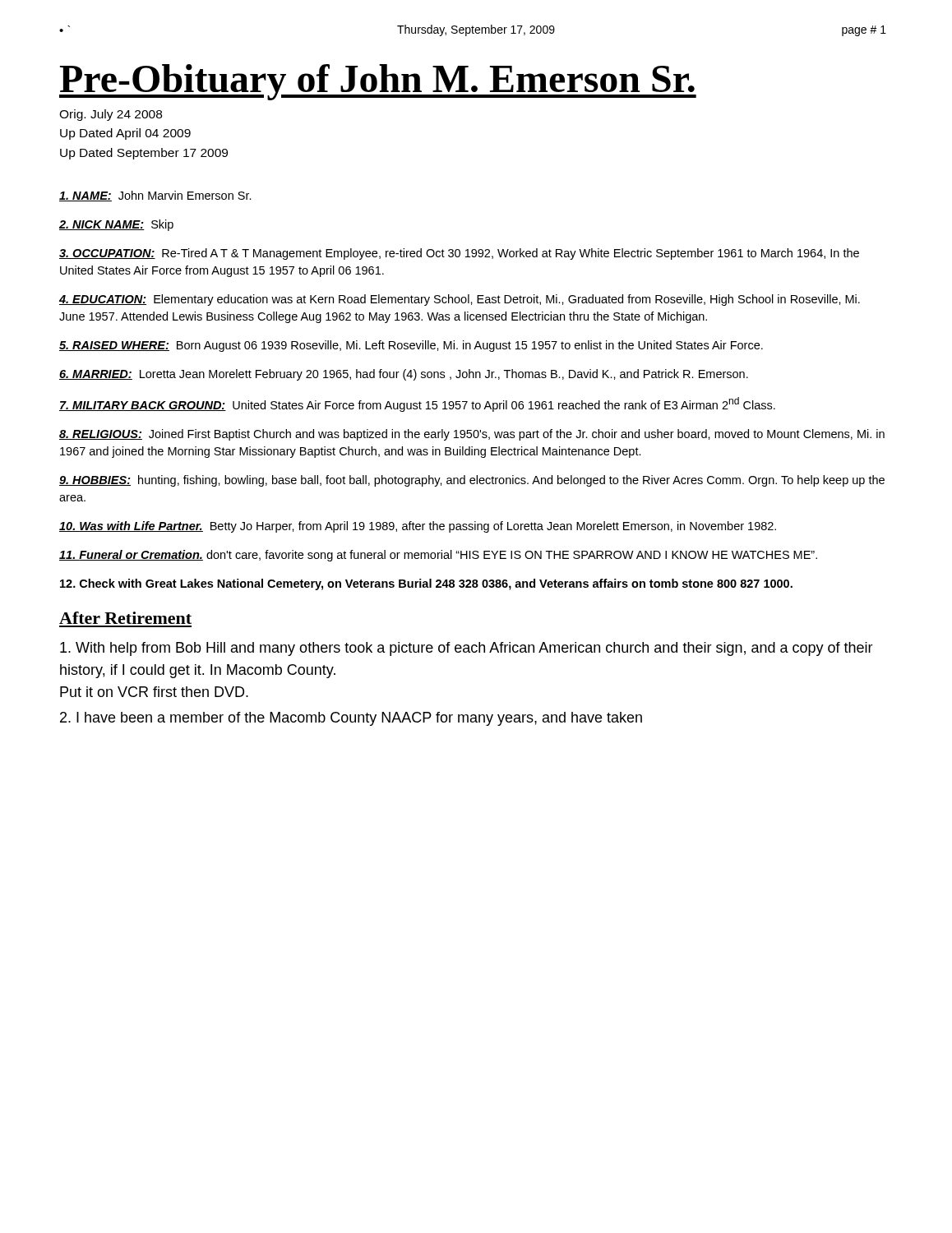
Task: Navigate to the element starting "Pre-Obituary of John M."
Action: (474, 78)
